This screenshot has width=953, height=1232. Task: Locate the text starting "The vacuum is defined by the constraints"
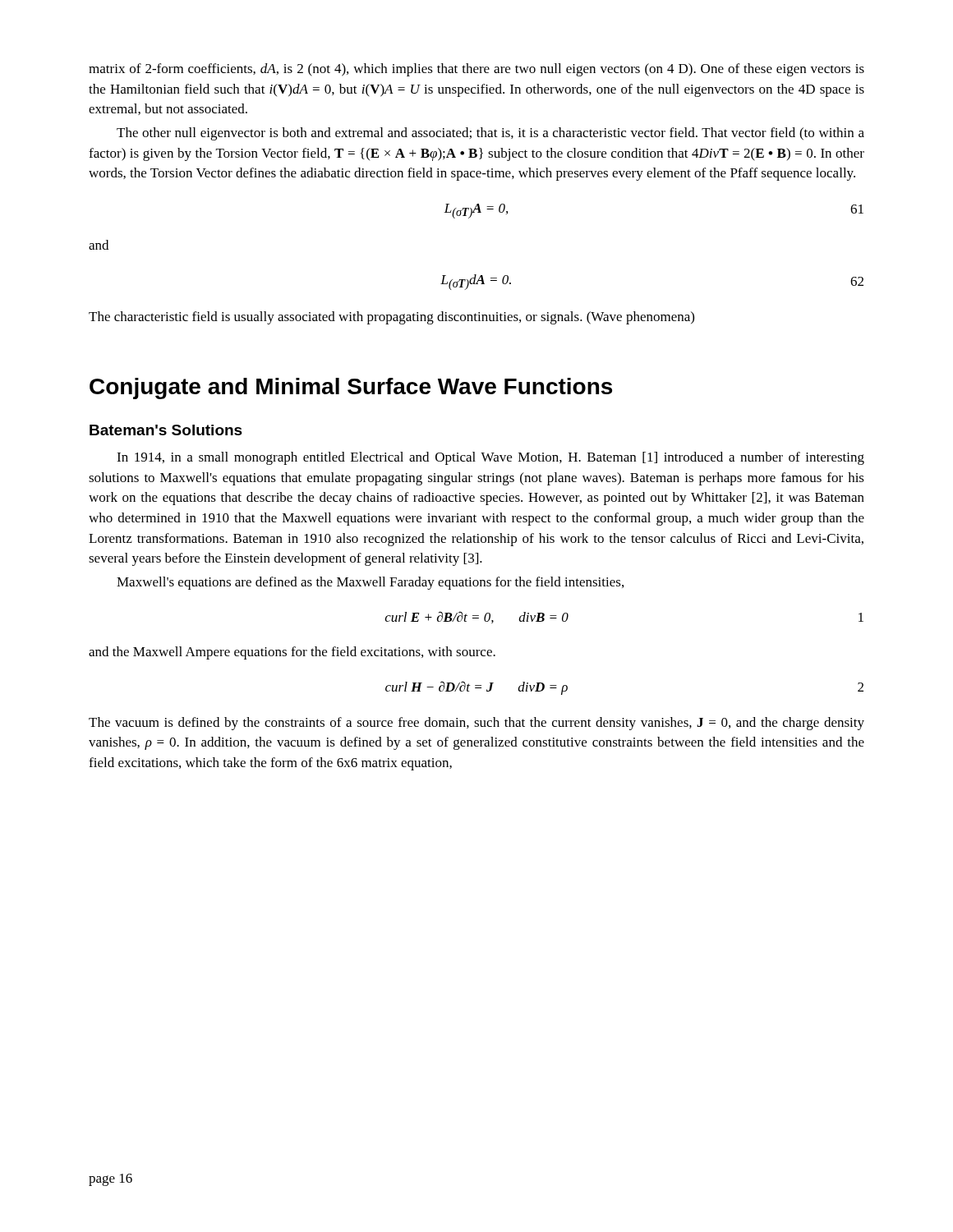click(x=476, y=742)
